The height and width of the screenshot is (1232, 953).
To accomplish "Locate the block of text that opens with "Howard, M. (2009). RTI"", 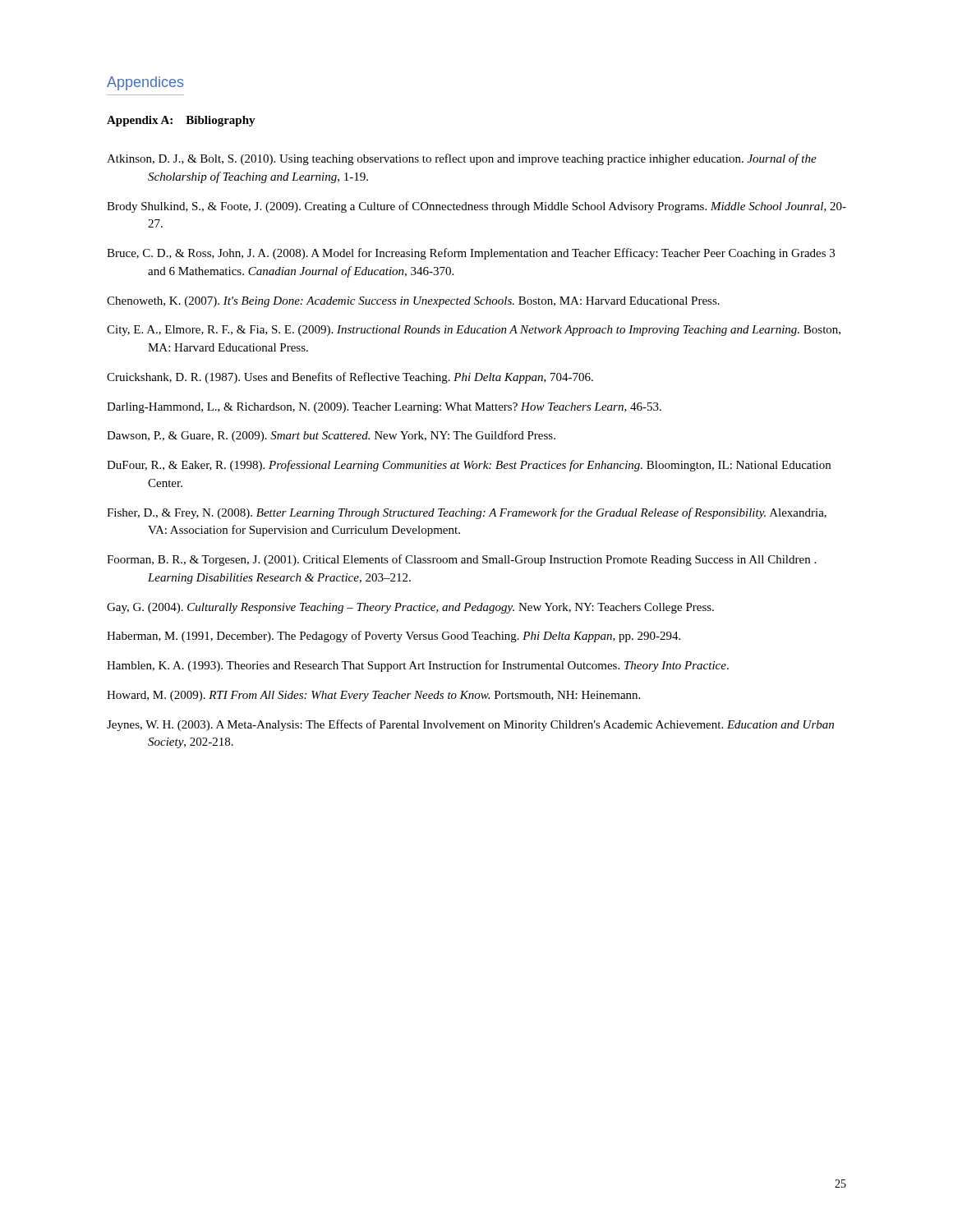I will coord(374,695).
